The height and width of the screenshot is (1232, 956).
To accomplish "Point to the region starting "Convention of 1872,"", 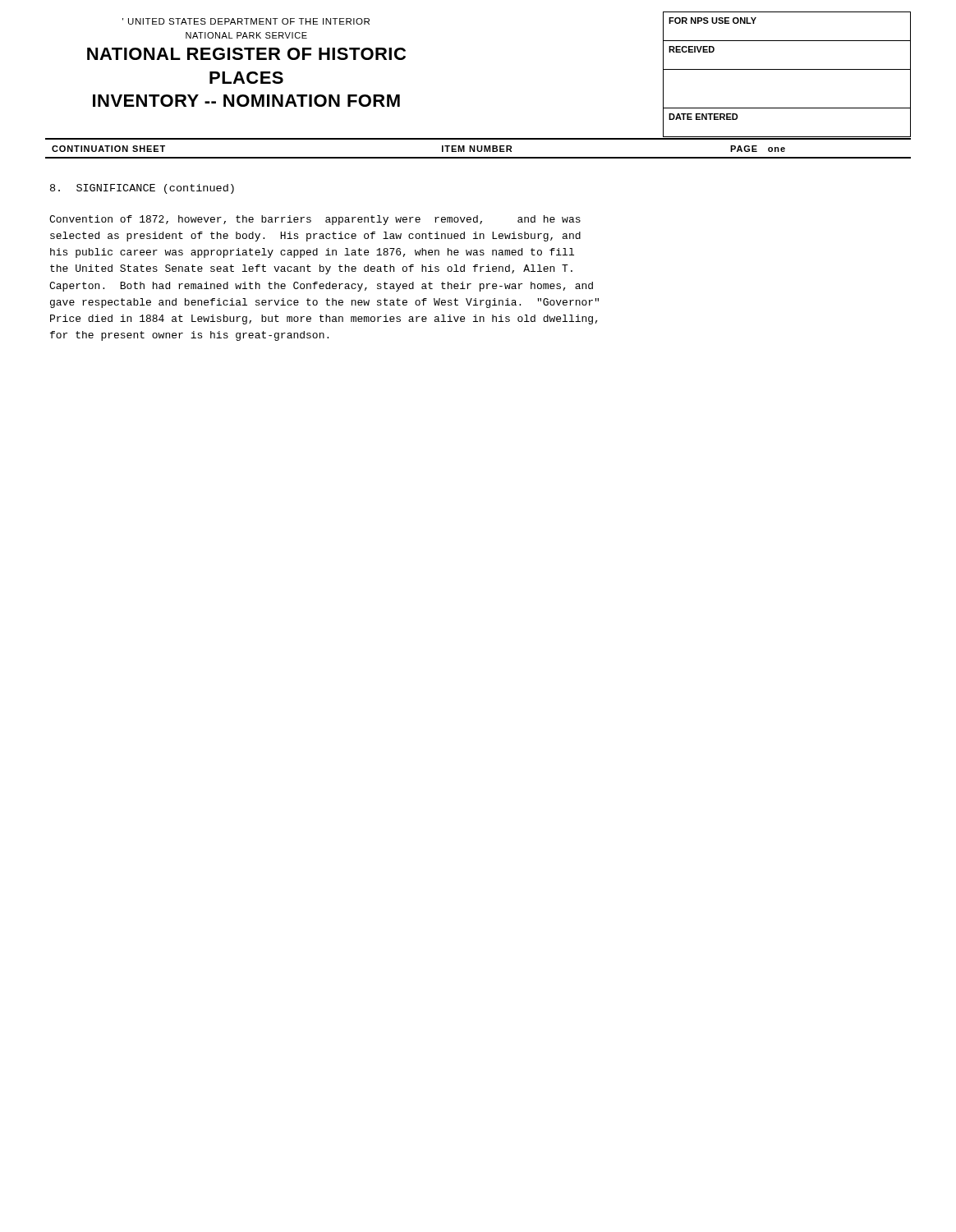I will coord(325,278).
